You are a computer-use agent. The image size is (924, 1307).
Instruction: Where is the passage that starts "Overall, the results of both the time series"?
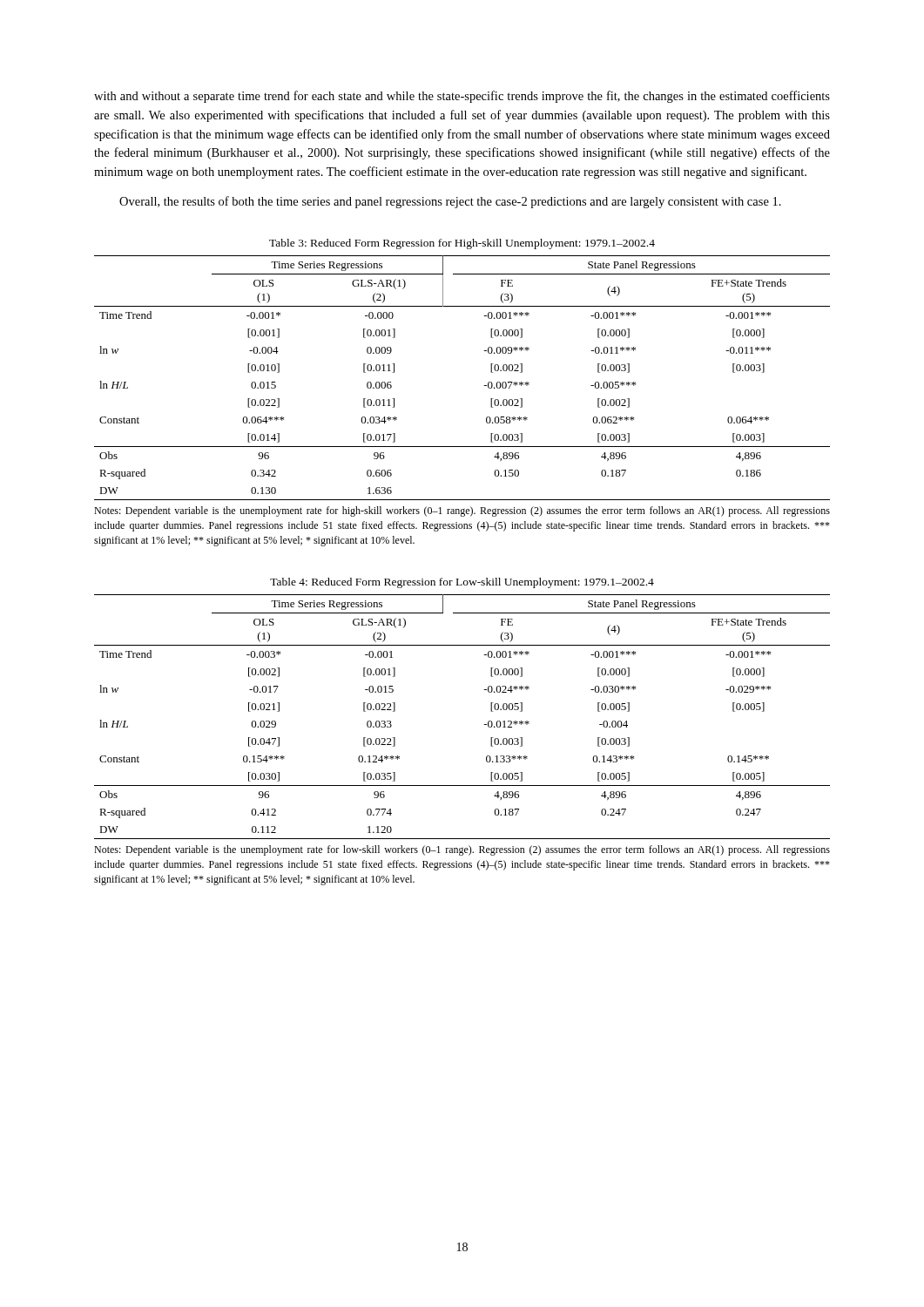[450, 201]
